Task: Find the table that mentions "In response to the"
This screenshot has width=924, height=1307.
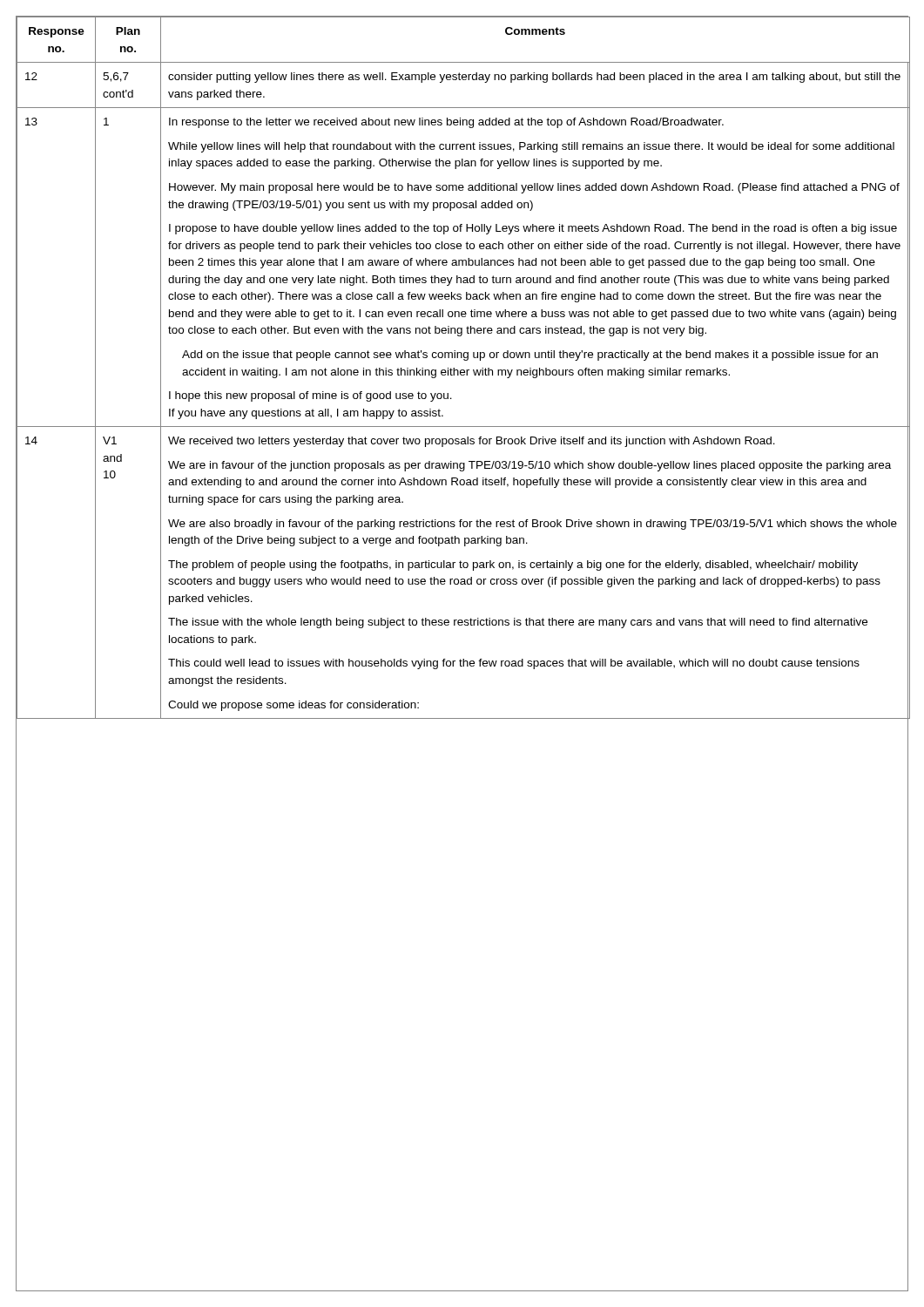Action: point(462,368)
